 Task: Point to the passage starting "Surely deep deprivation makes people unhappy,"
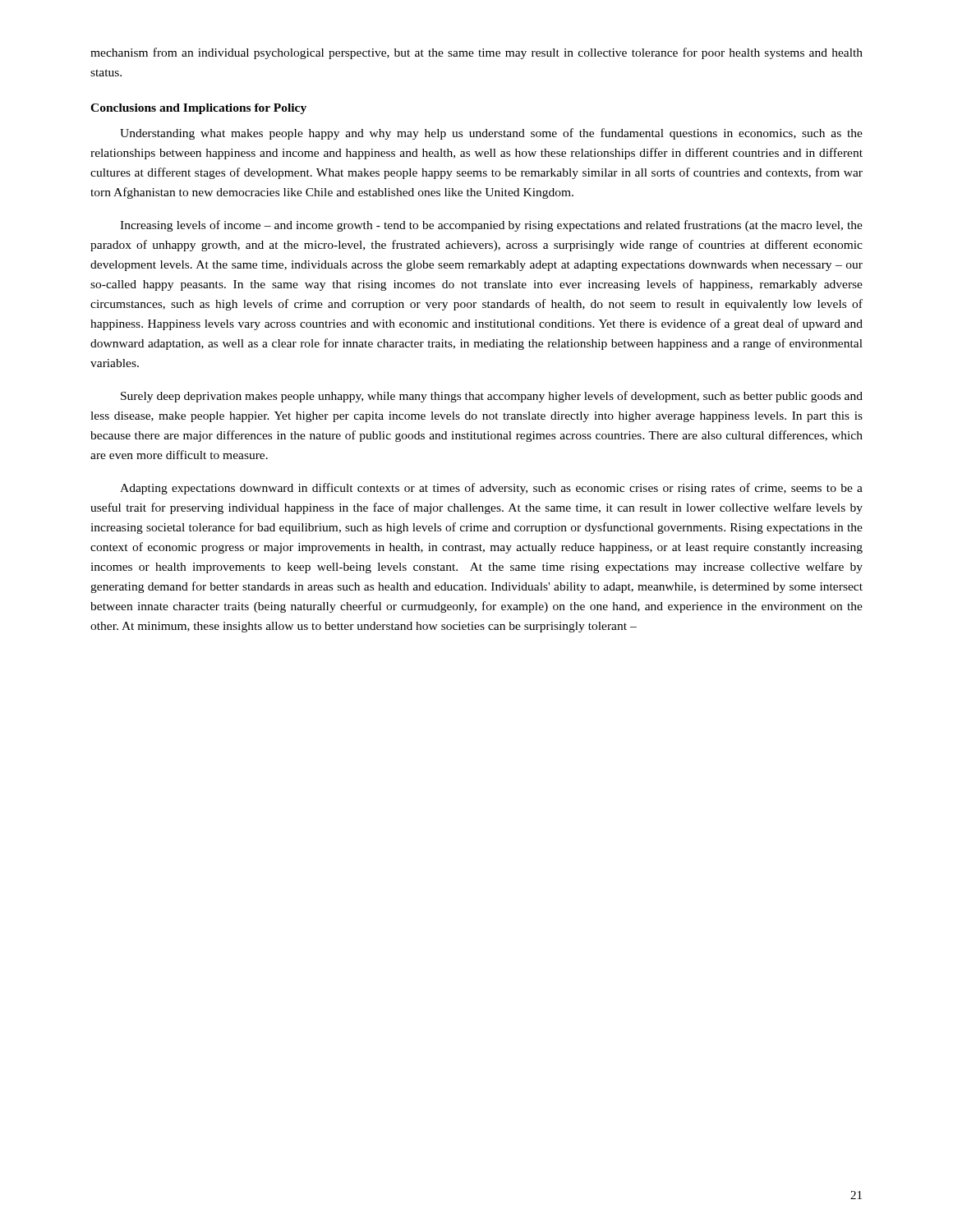coord(476,426)
